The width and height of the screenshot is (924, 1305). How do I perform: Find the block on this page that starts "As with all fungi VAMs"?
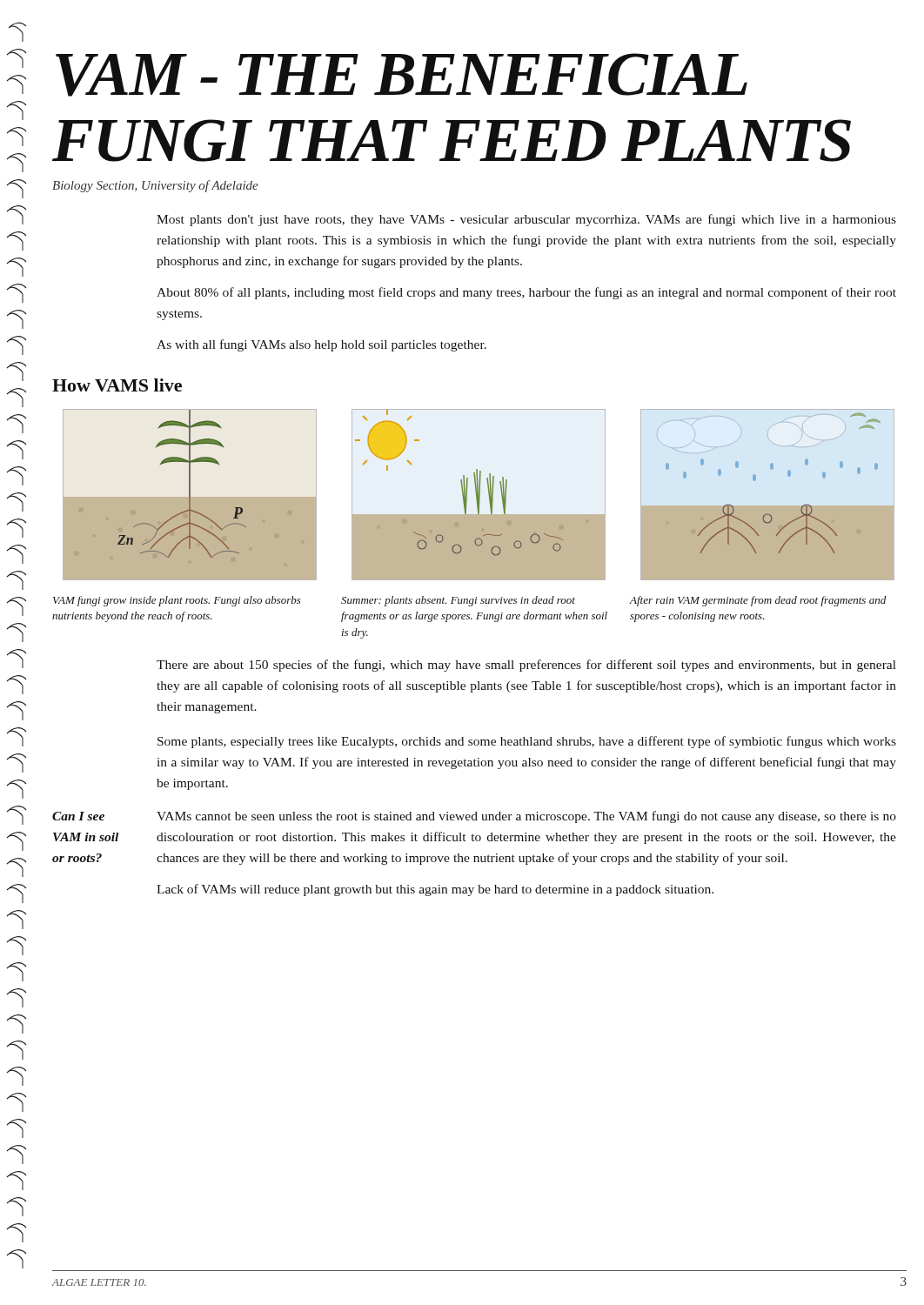[x=322, y=344]
